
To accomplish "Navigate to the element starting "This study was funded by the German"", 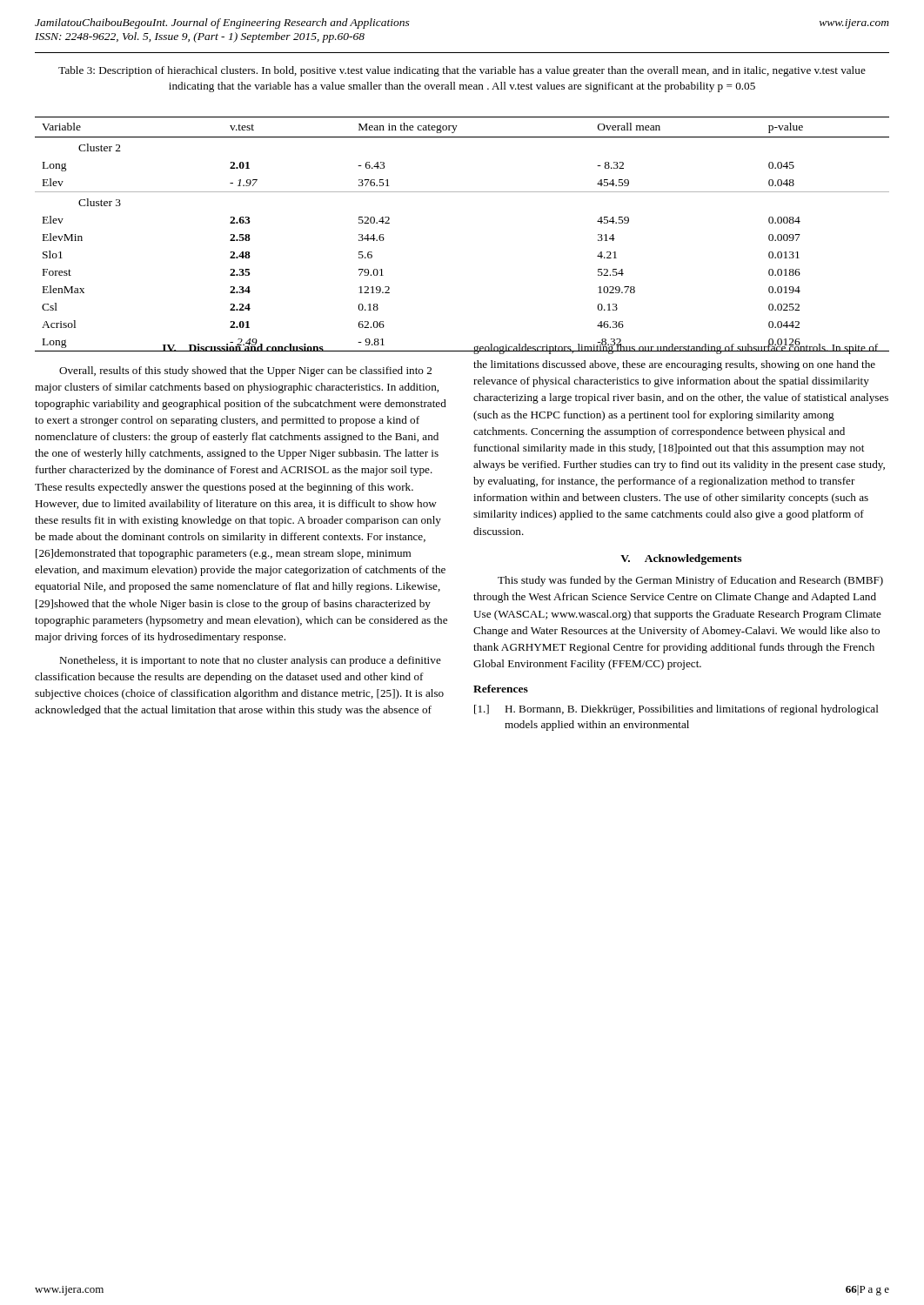I will [681, 622].
